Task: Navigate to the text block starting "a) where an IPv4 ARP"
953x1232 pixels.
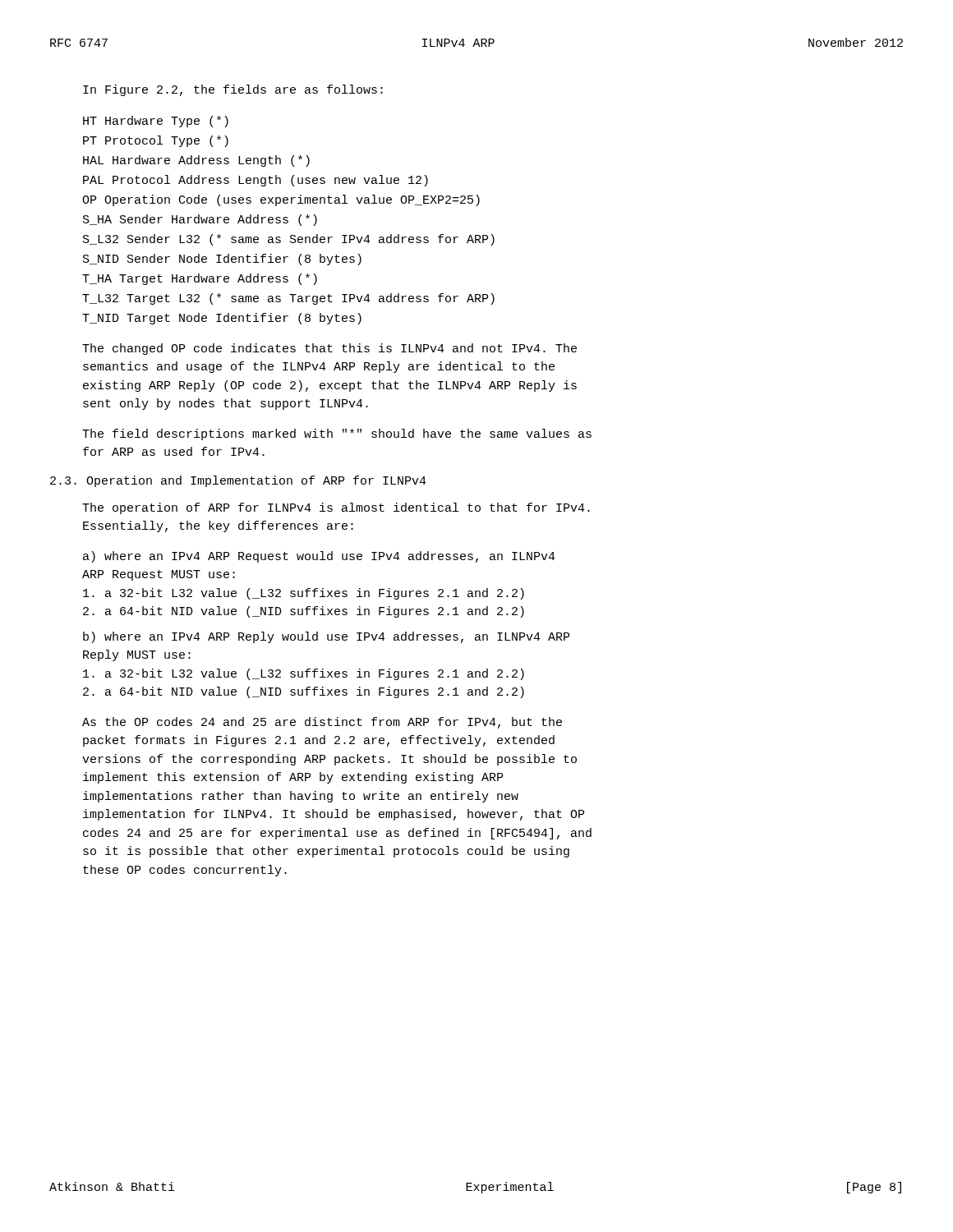Action: pos(319,585)
